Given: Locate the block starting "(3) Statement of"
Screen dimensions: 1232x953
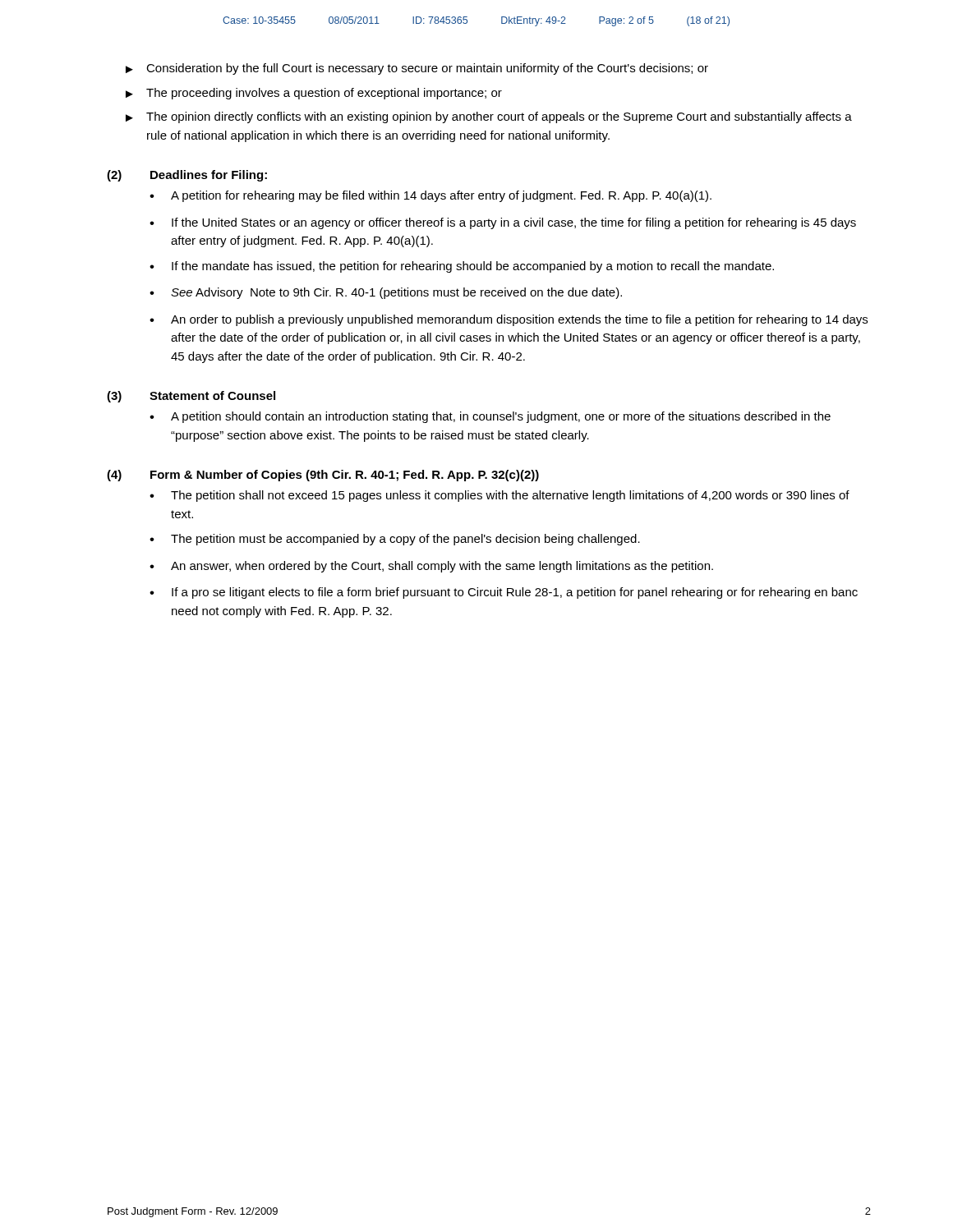Looking at the screenshot, I should click(x=192, y=395).
